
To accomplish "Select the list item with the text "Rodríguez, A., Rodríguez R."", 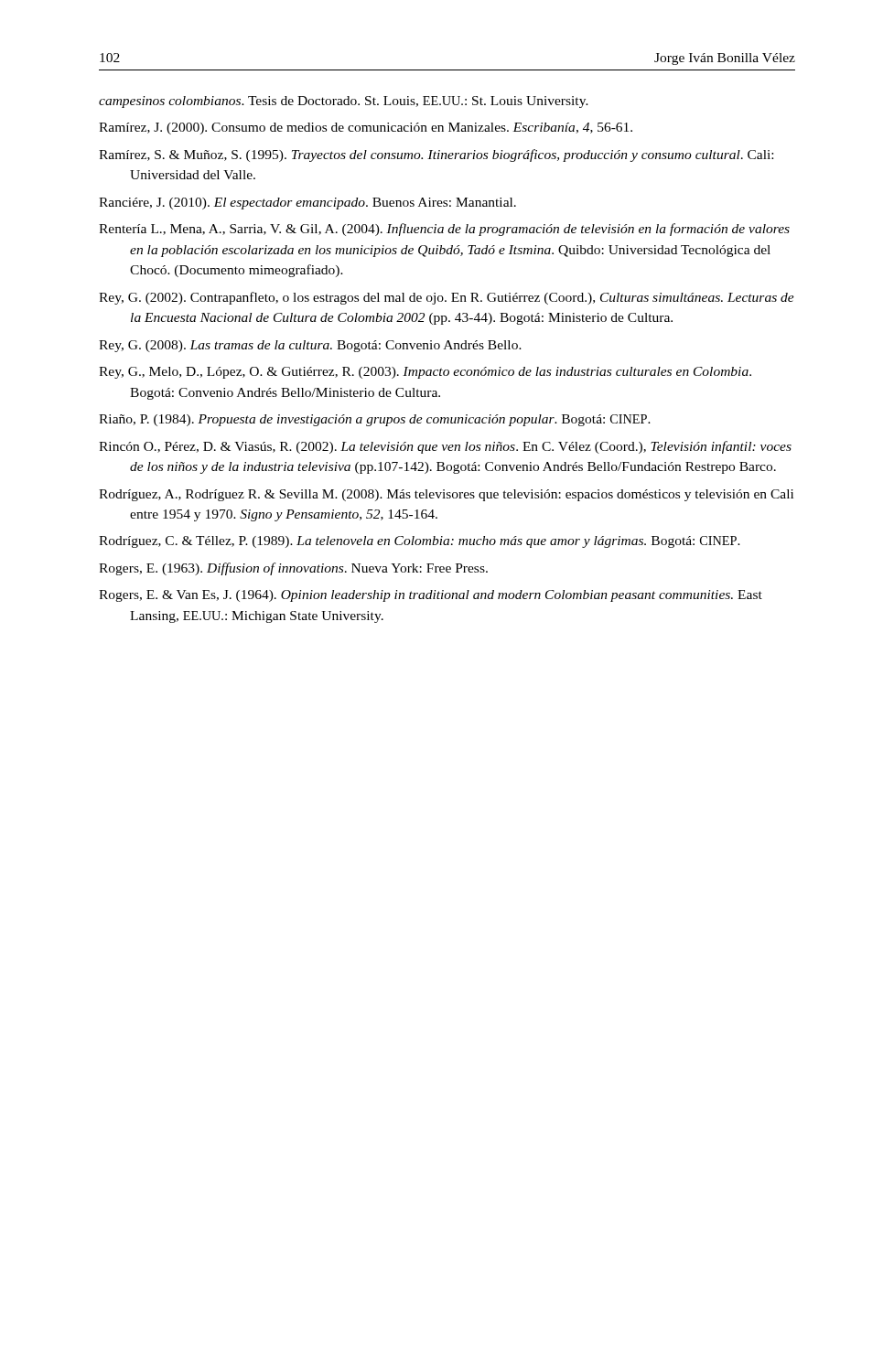I will click(x=446, y=503).
